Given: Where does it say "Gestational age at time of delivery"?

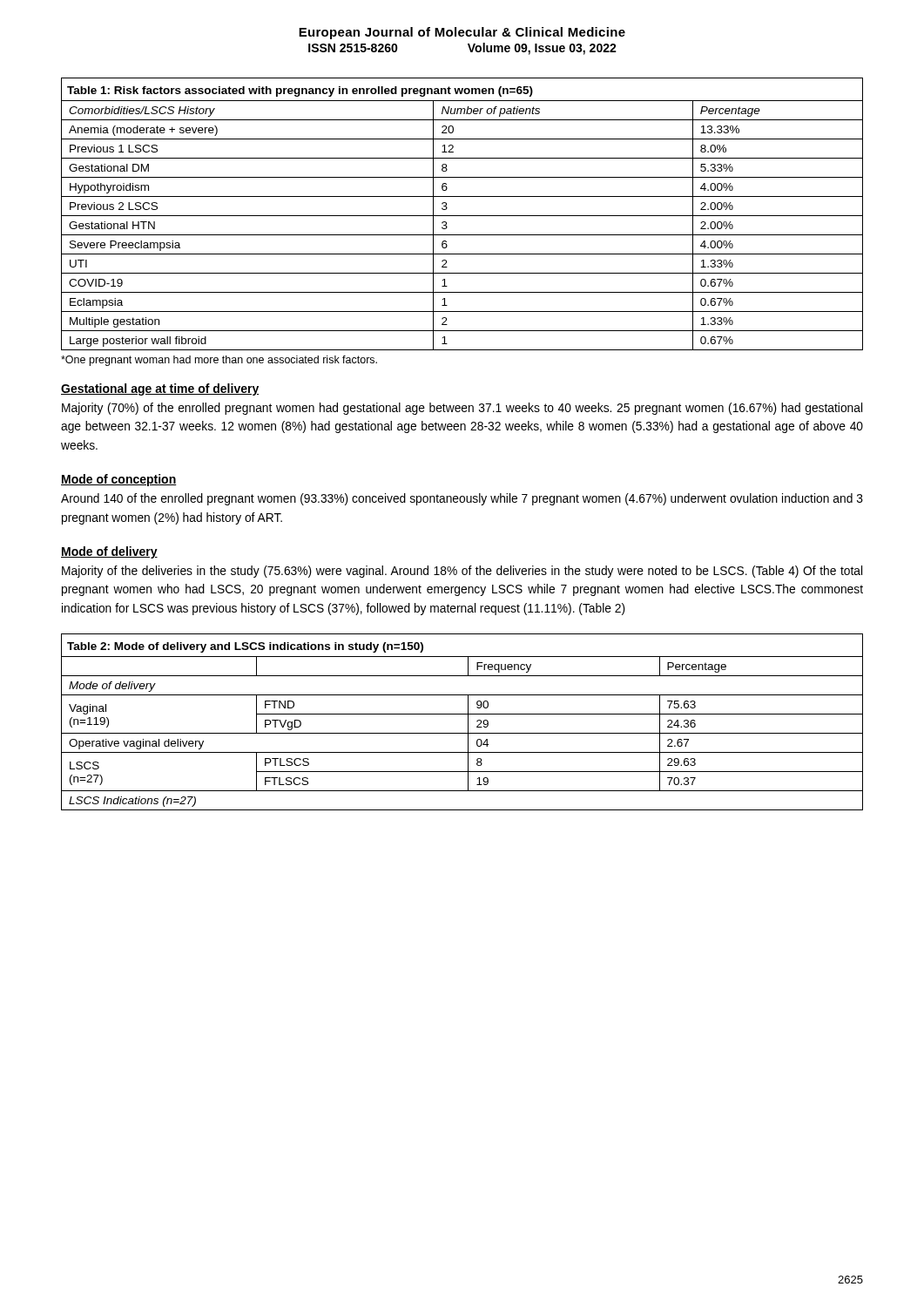Looking at the screenshot, I should tap(160, 389).
